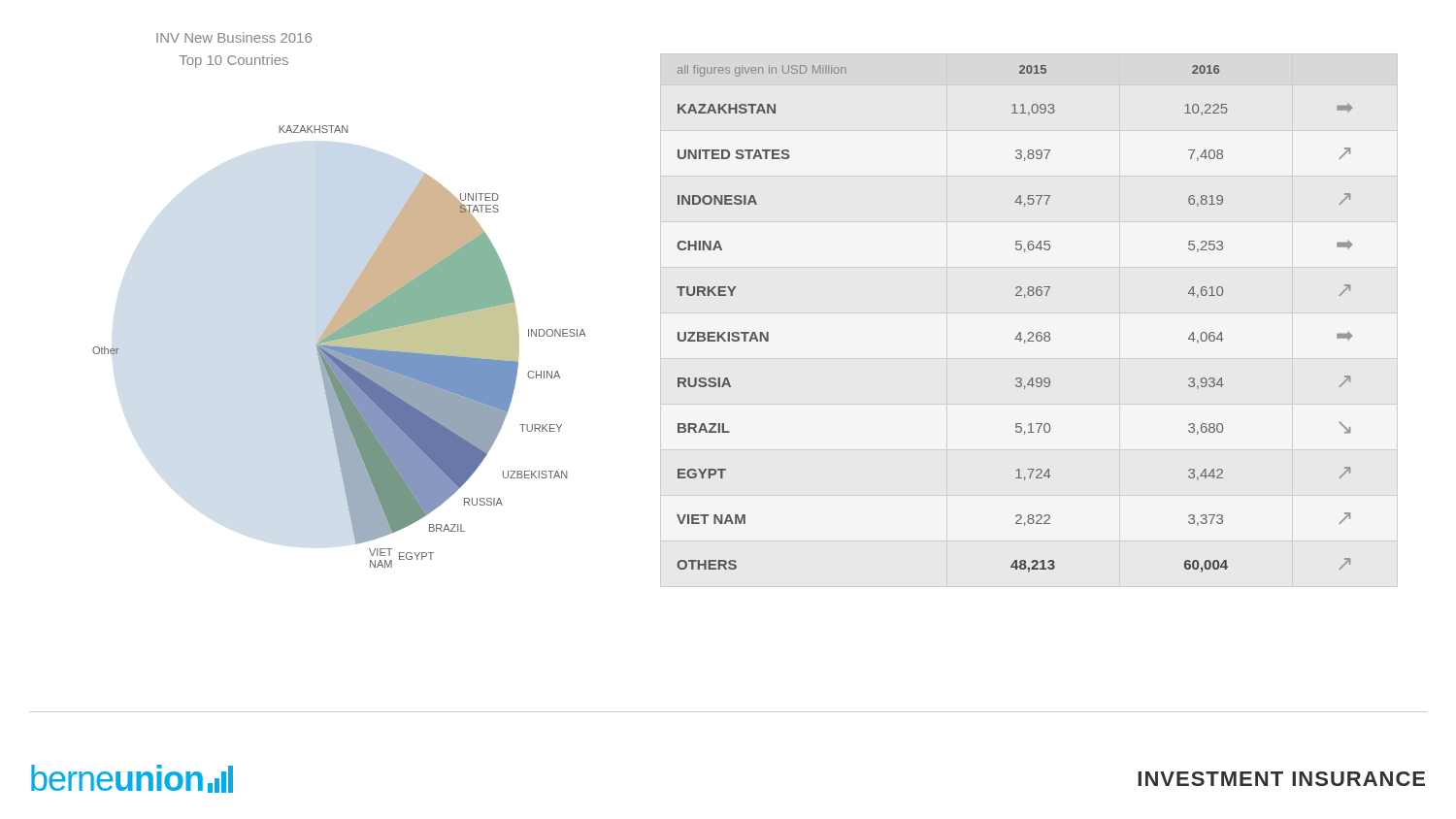1456x819 pixels.
Task: Where is the title that starts "INV New Business"?
Action: click(234, 48)
